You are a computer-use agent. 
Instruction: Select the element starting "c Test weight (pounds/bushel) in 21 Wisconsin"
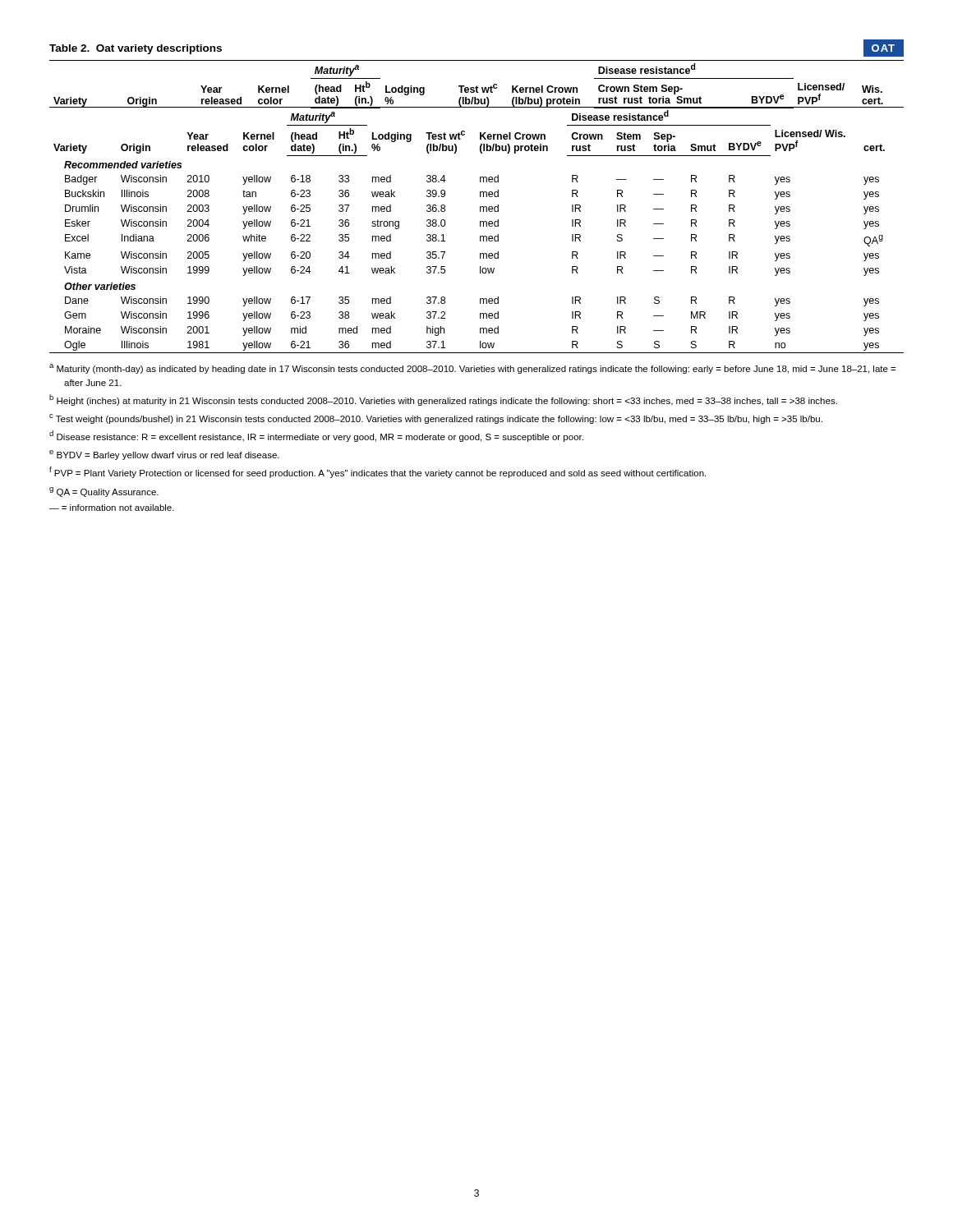[x=476, y=418]
